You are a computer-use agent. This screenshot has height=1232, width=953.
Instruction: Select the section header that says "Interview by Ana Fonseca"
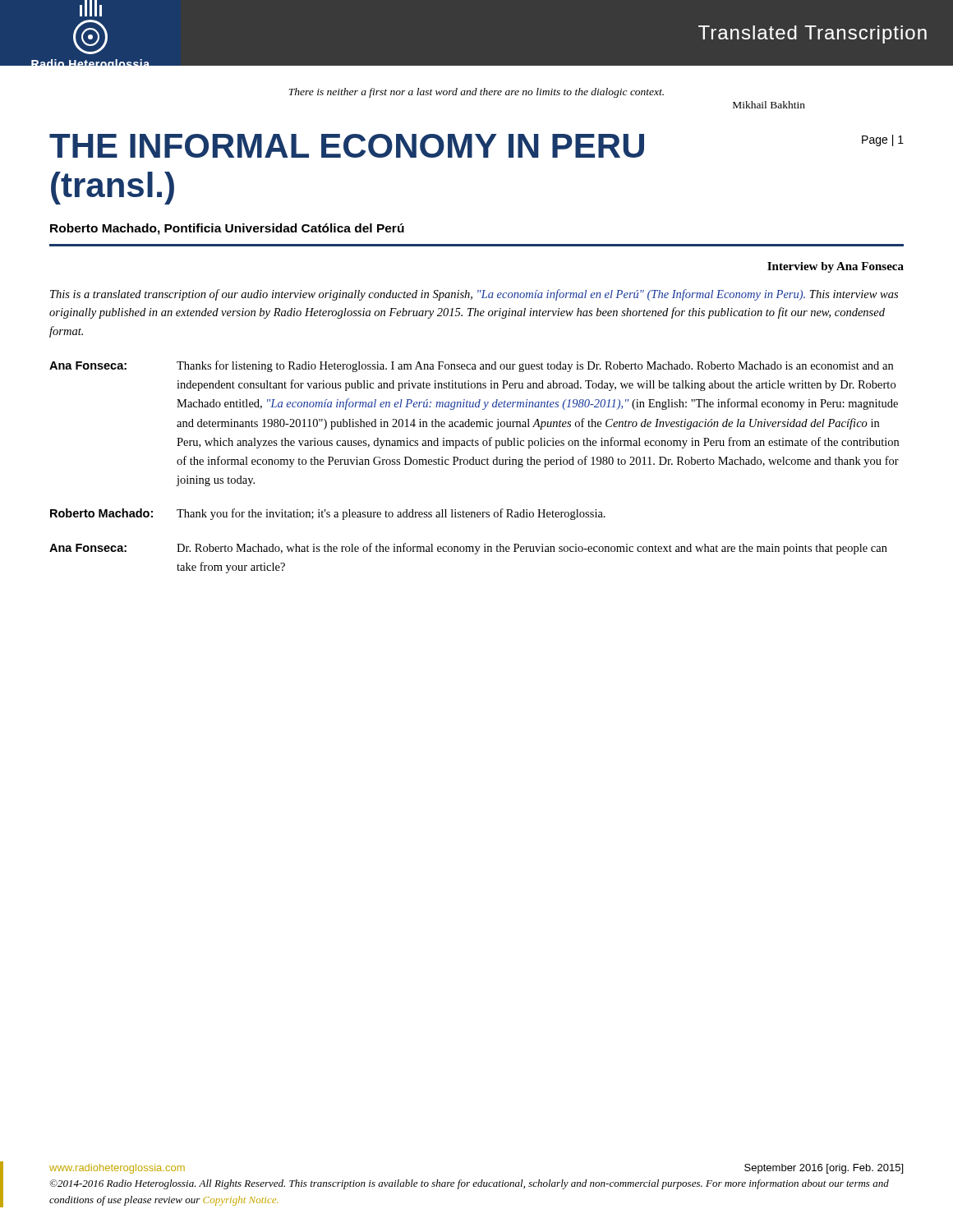[835, 266]
